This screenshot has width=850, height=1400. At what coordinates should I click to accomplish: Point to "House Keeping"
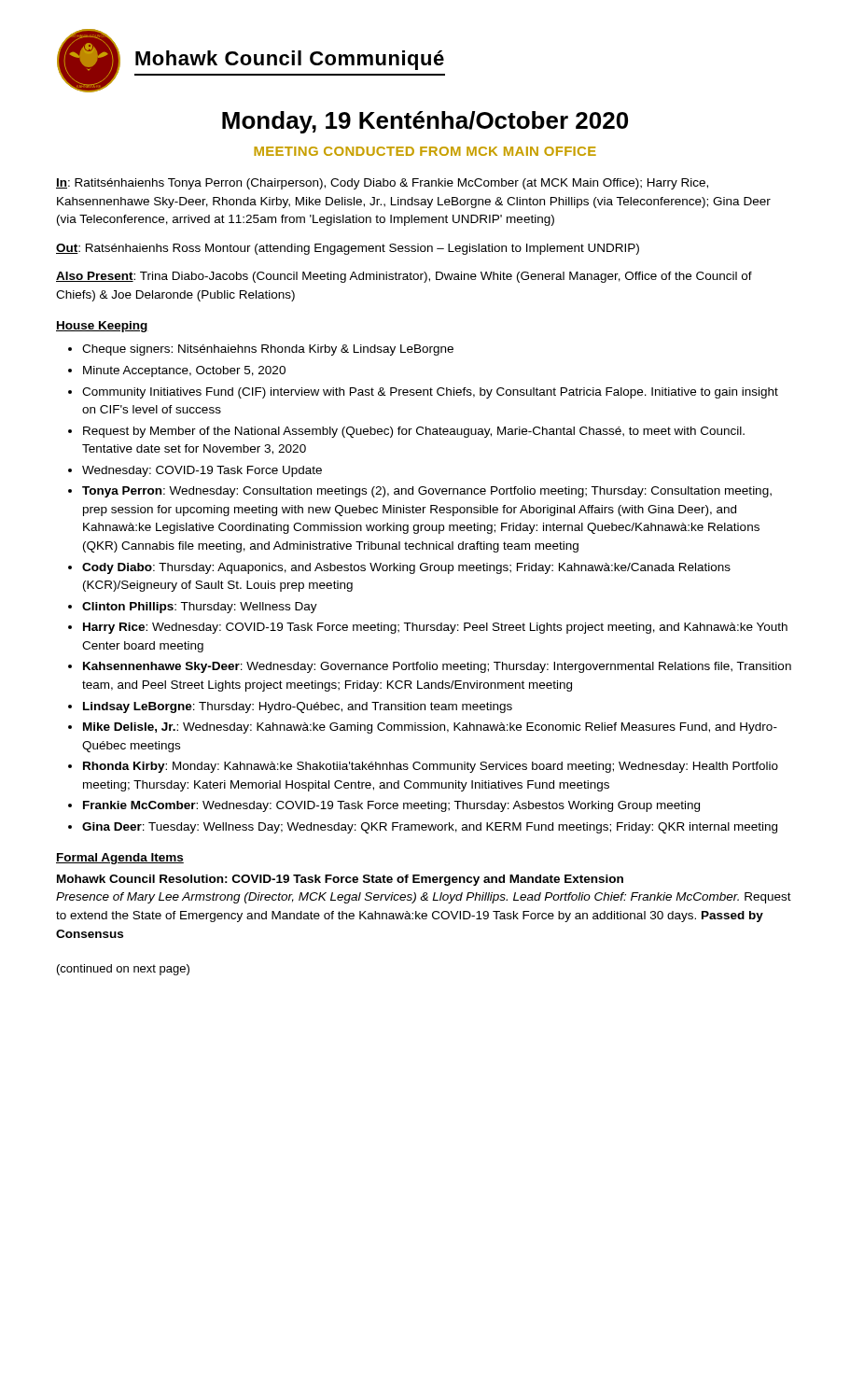102,326
